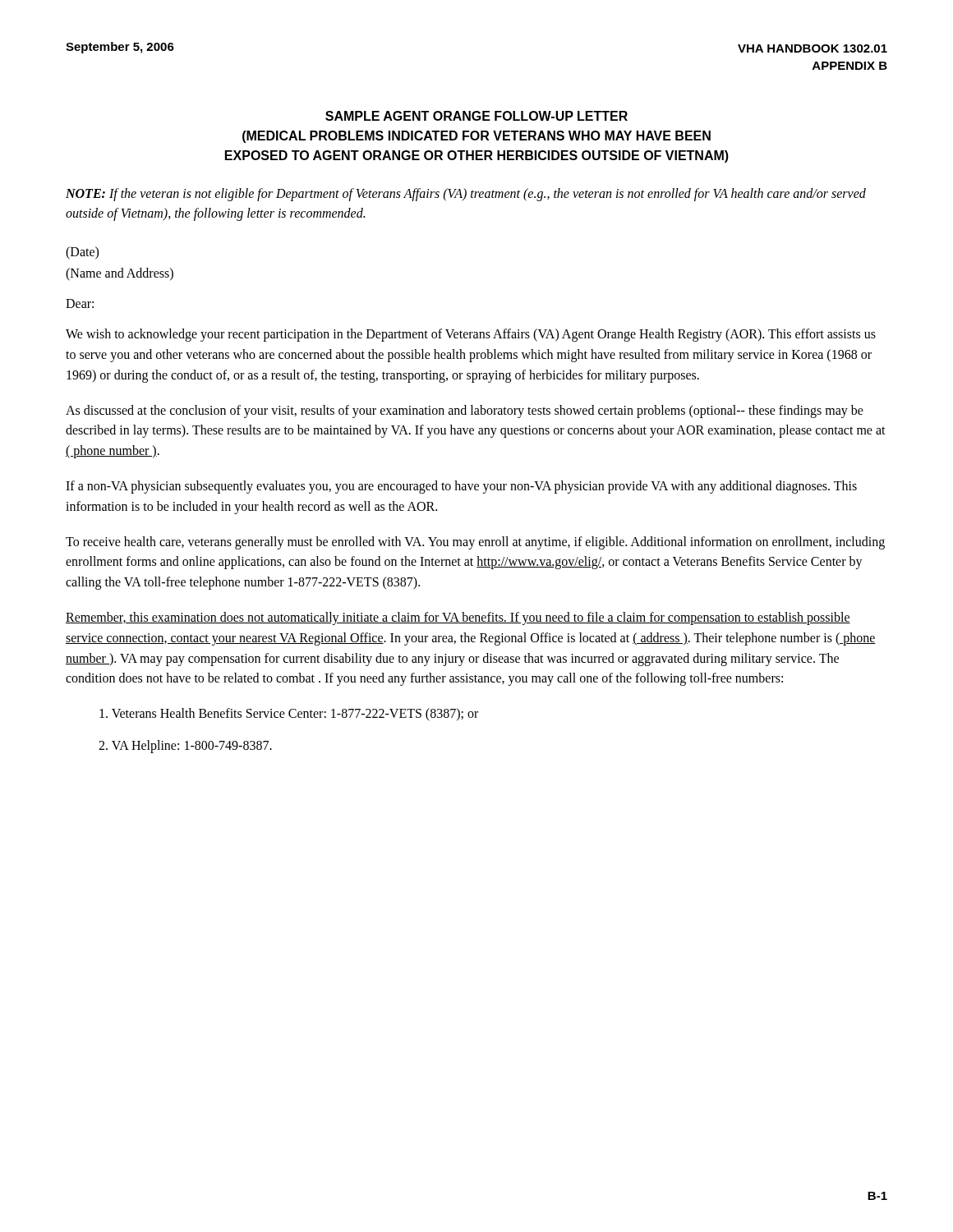The height and width of the screenshot is (1232, 953).
Task: Find the block on this page that starts "We wish to acknowledge your recent"
Action: tap(471, 354)
